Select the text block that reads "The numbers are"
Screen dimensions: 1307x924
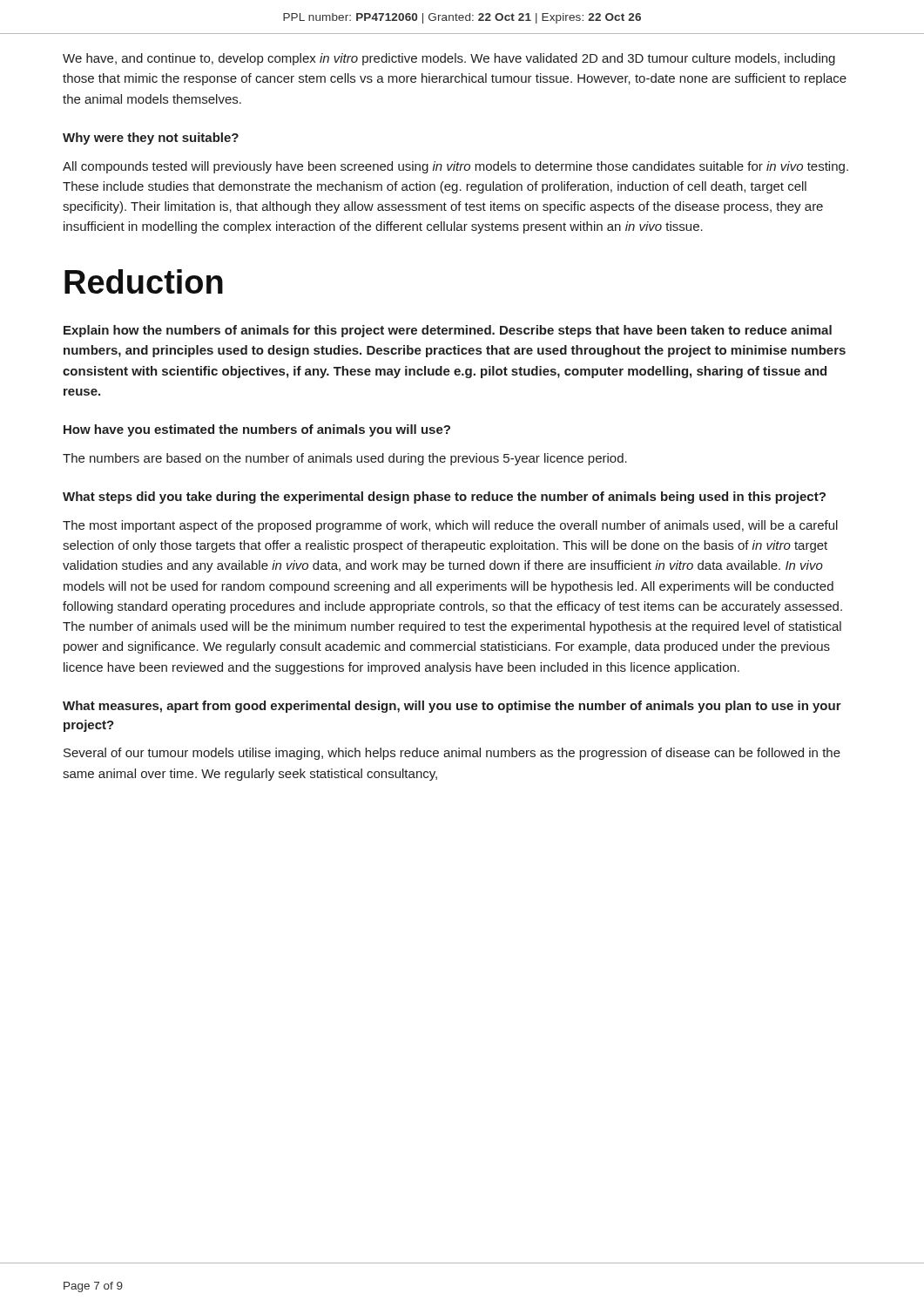click(x=462, y=458)
